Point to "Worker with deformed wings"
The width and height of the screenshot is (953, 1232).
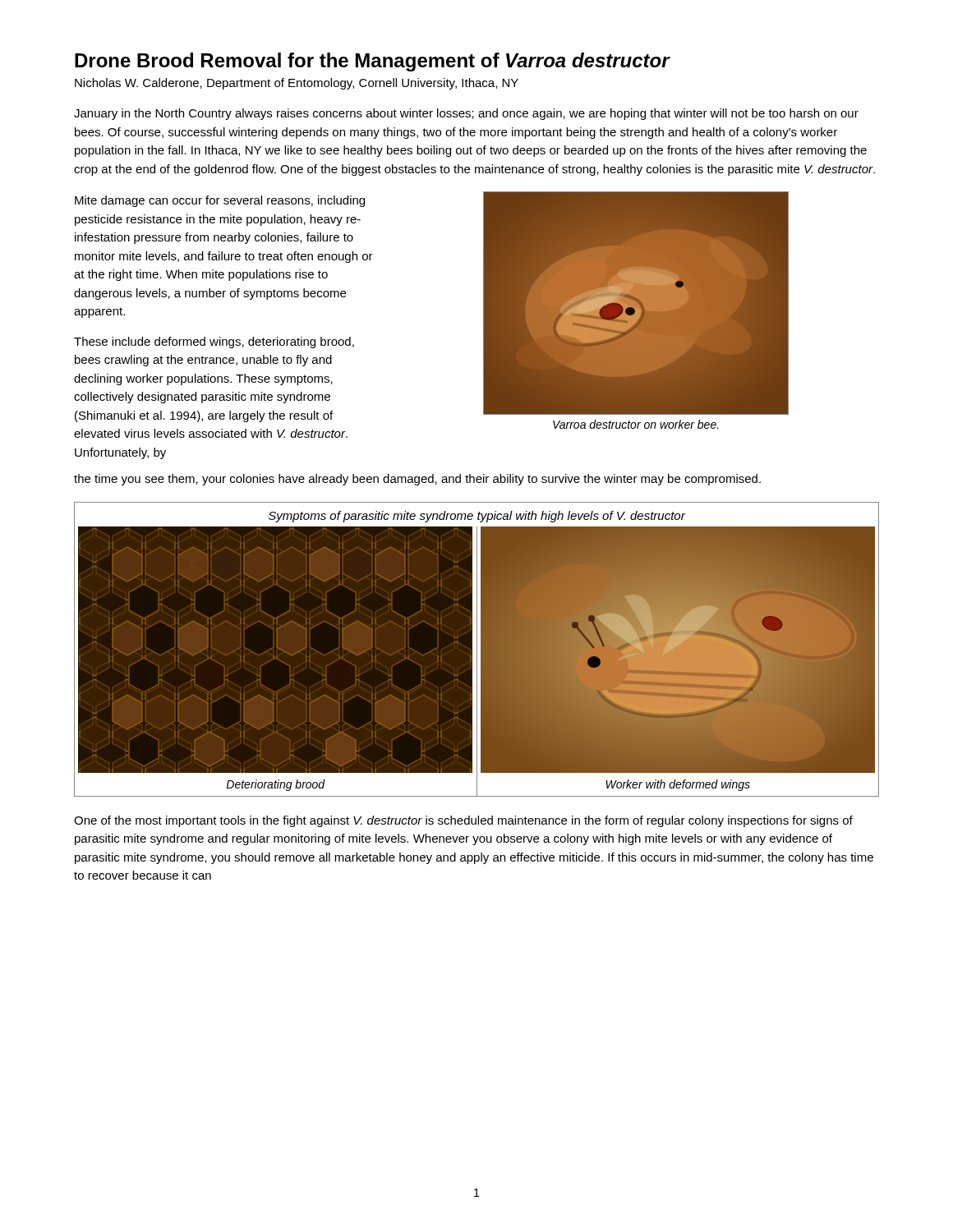(678, 784)
